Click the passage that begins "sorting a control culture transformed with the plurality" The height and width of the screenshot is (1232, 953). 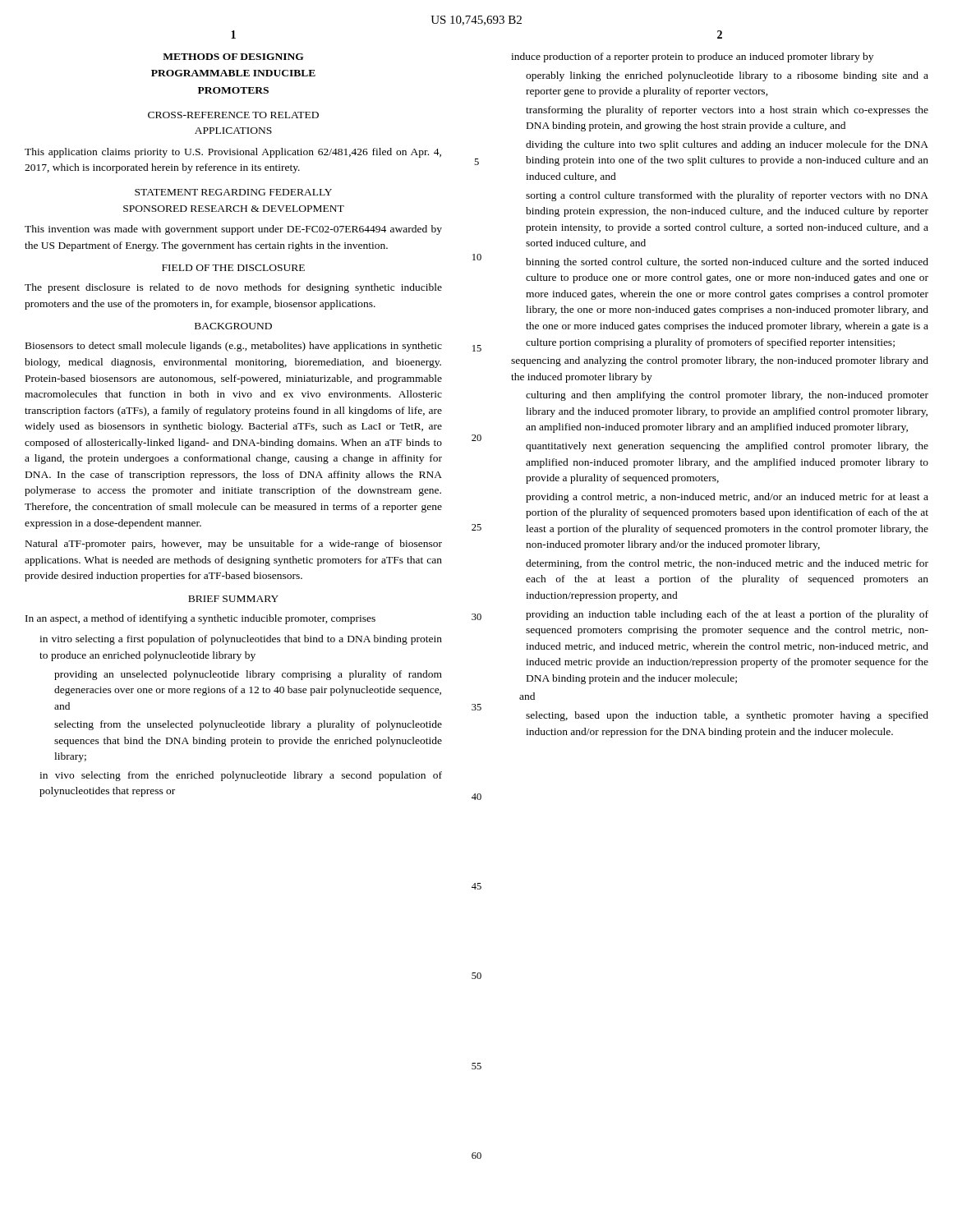[x=727, y=219]
